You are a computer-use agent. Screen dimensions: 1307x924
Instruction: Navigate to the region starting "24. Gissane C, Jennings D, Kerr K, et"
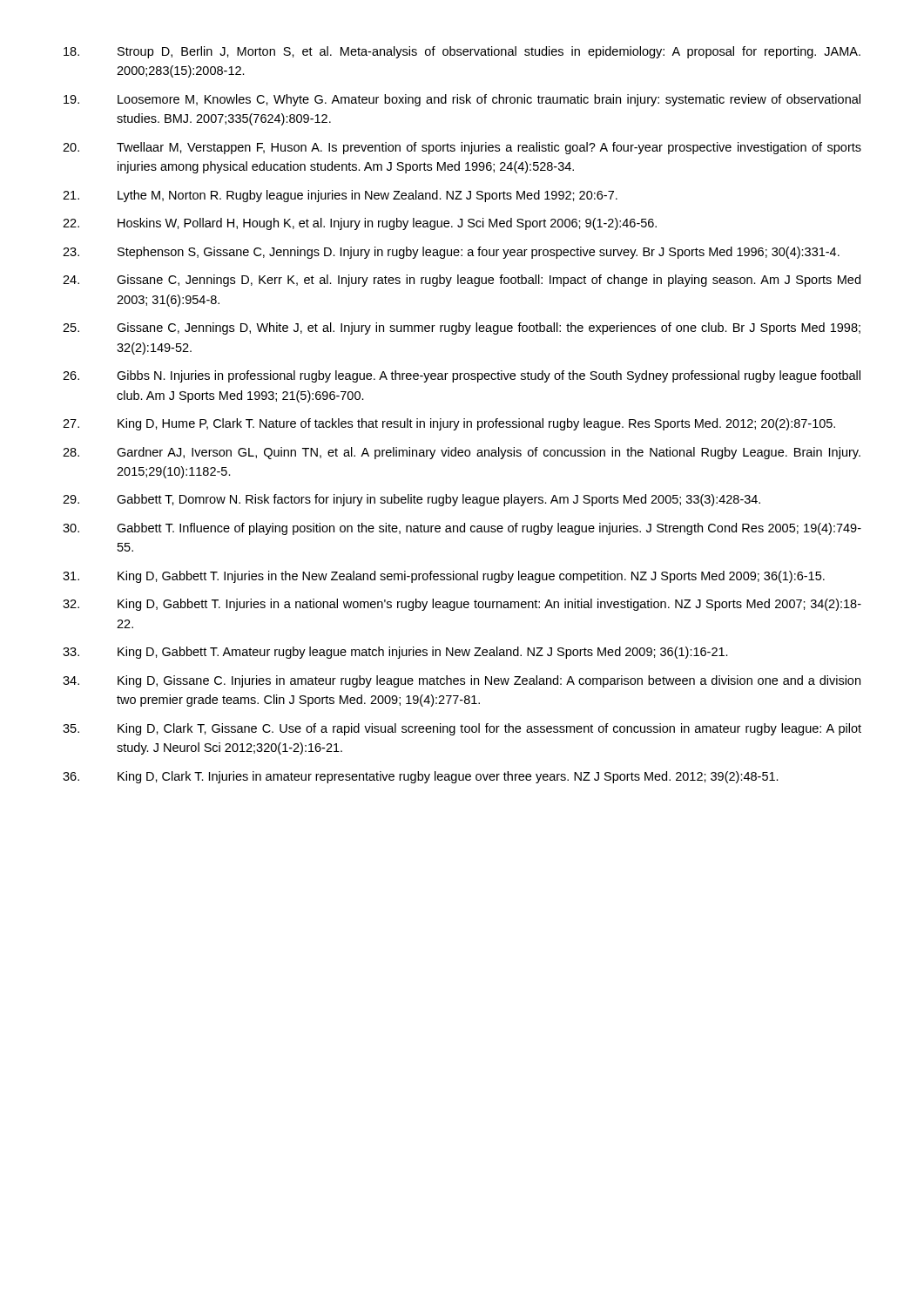pyautogui.click(x=462, y=290)
